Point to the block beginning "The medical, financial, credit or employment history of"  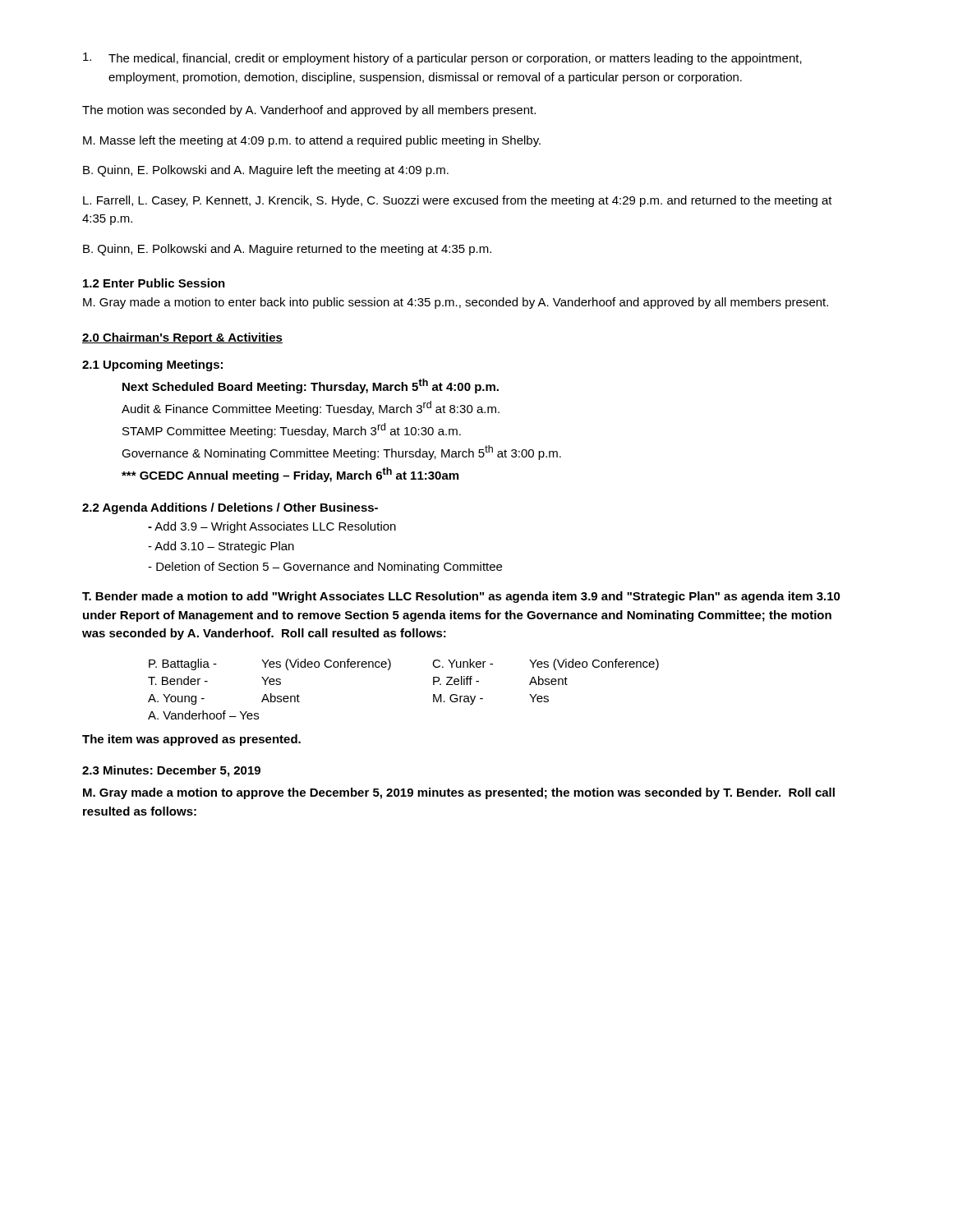click(468, 68)
